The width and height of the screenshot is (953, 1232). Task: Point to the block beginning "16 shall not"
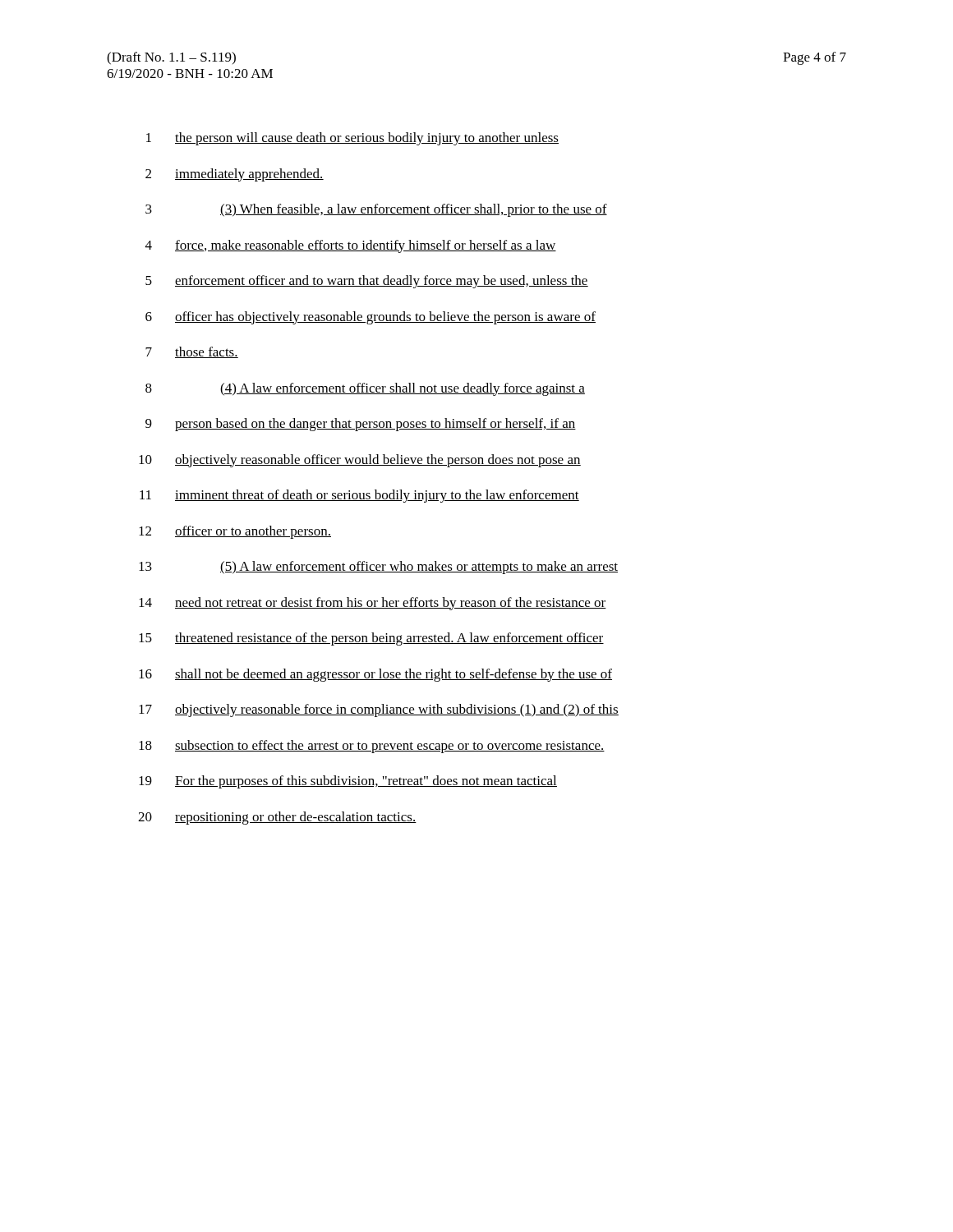click(476, 674)
